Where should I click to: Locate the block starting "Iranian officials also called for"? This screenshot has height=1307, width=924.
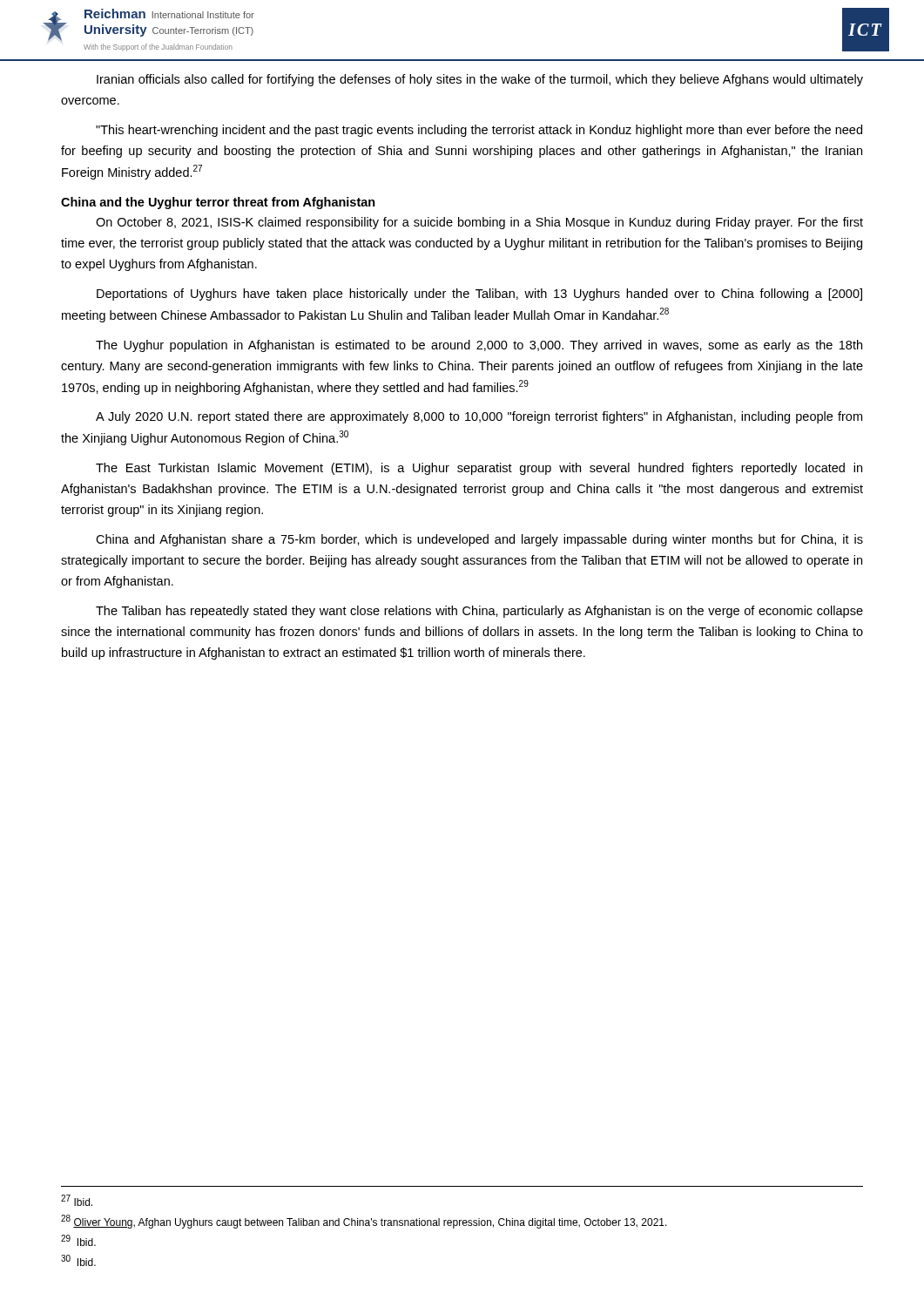click(462, 90)
